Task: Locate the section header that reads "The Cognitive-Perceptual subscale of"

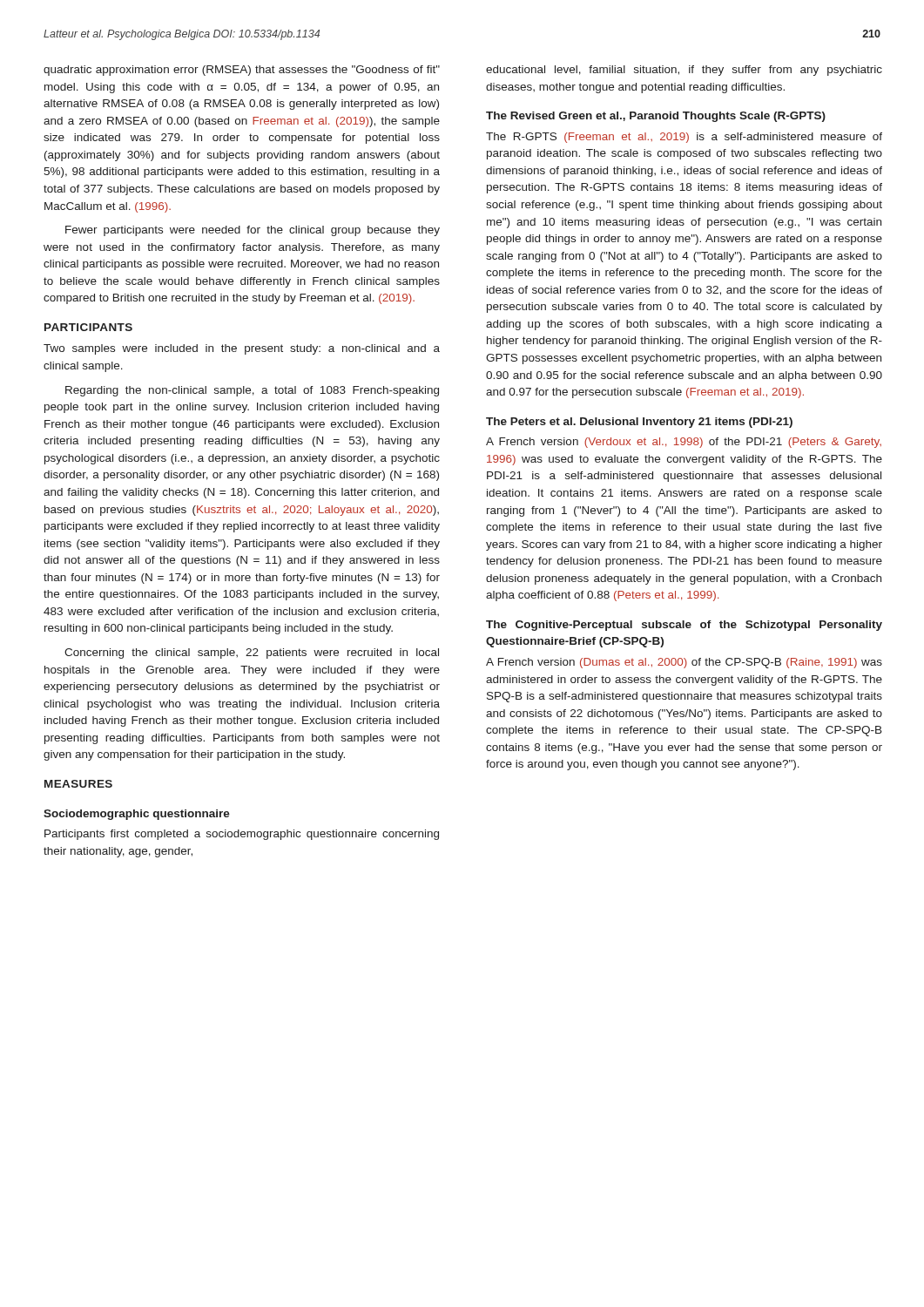Action: click(x=684, y=633)
